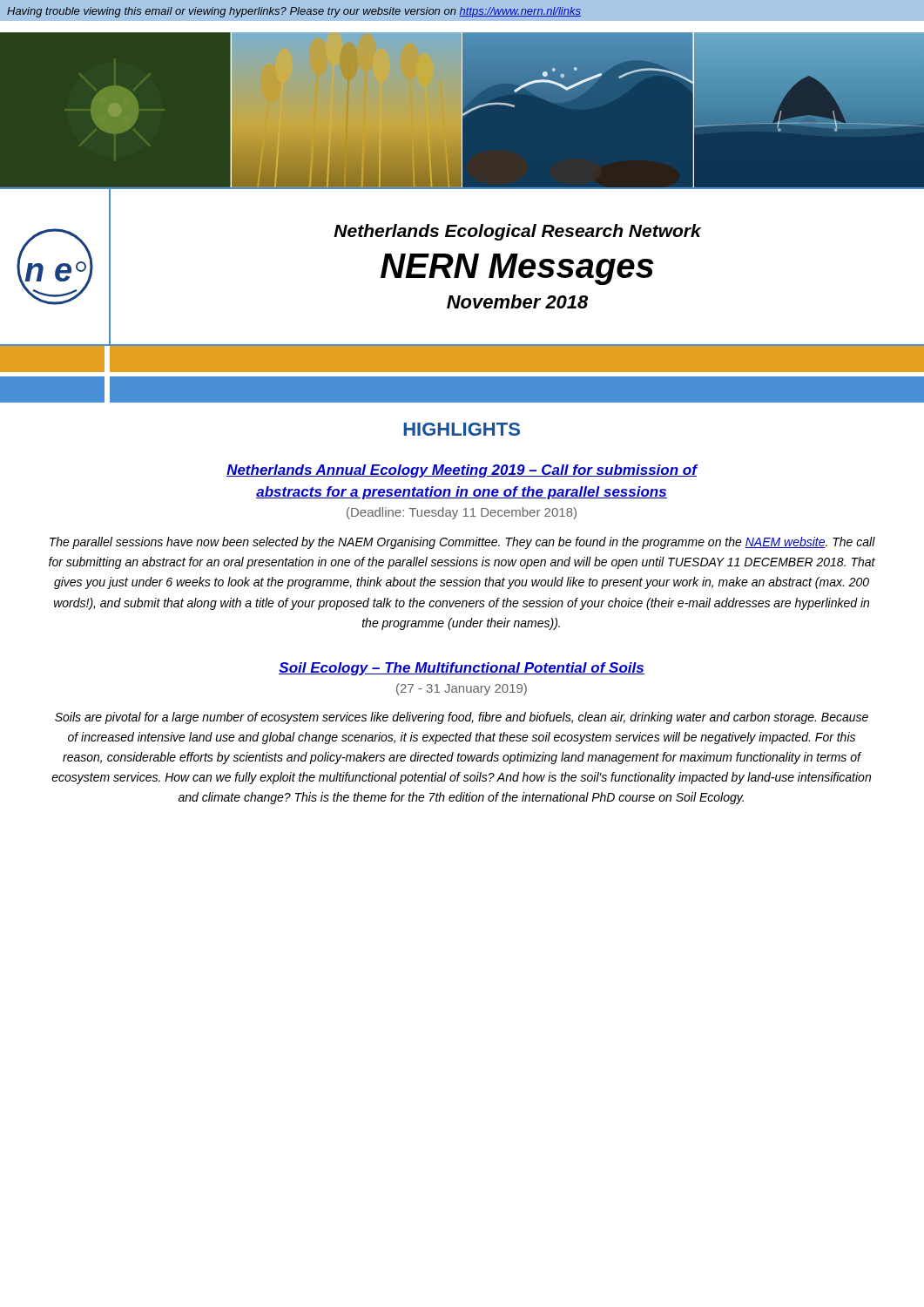Click on the section header with the text "Netherlands Annual Ecology Meeting 2019 –"
Image resolution: width=924 pixels, height=1307 pixels.
point(462,481)
